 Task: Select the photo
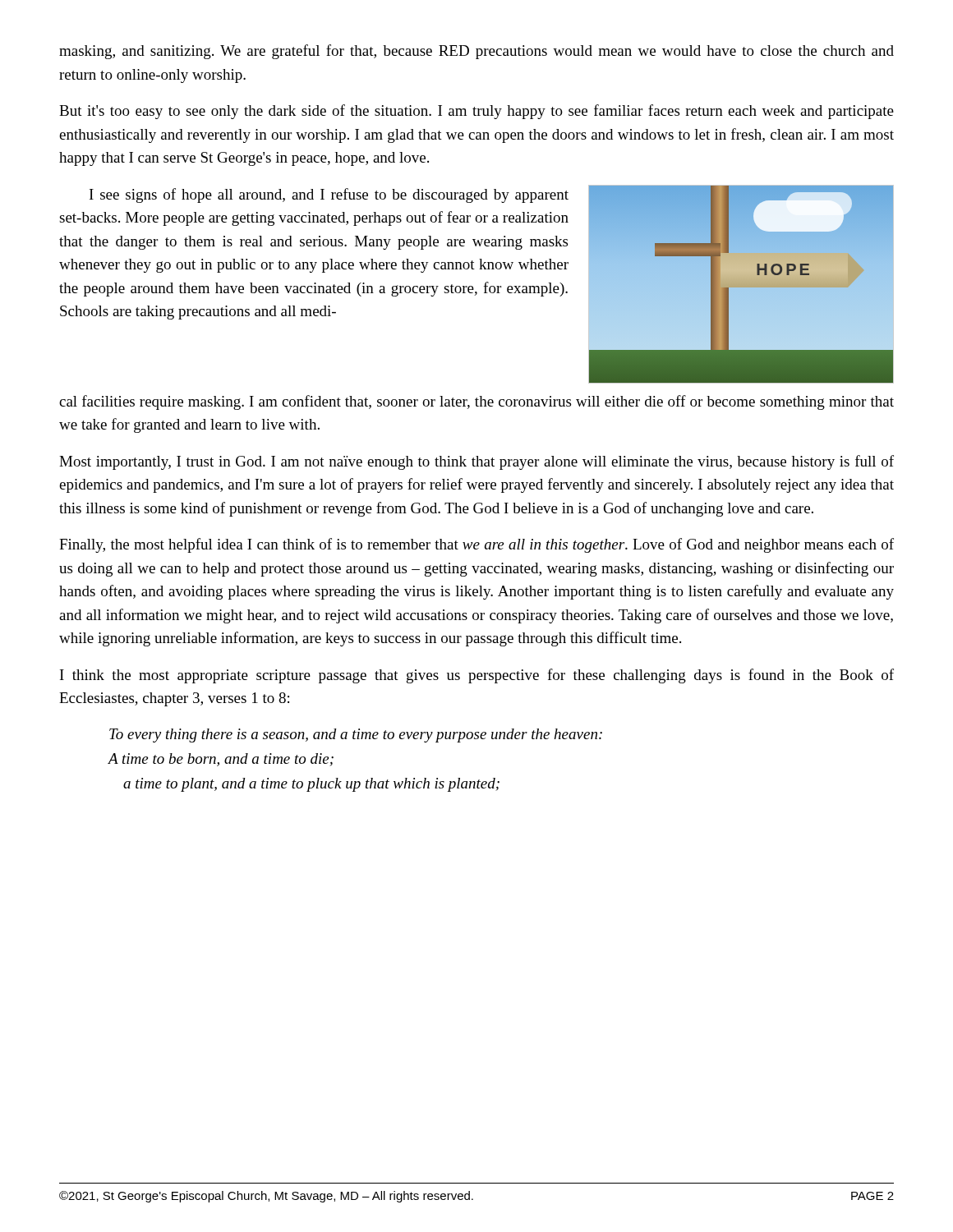(x=741, y=284)
